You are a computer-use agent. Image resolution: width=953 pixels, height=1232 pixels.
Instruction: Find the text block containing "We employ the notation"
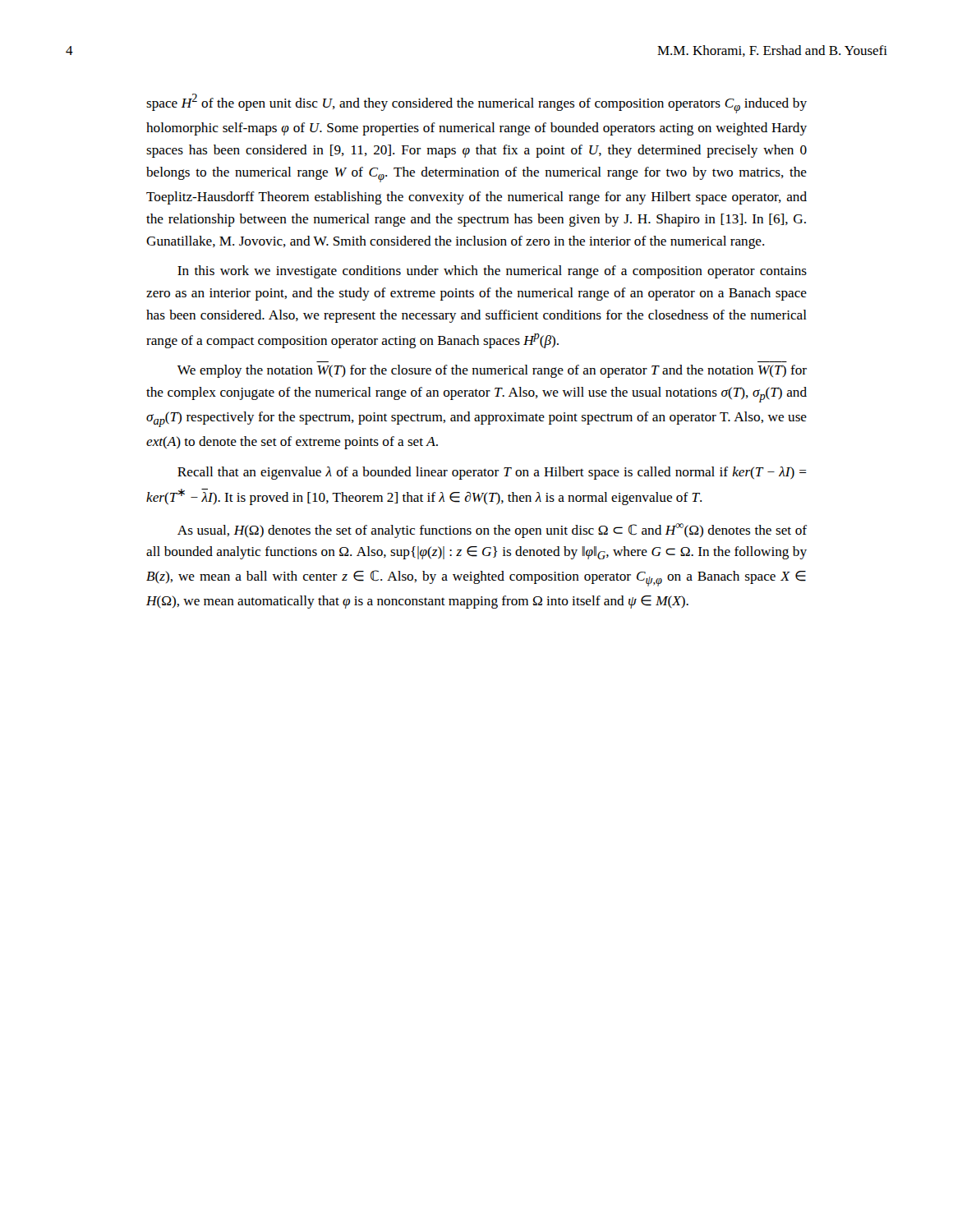(x=476, y=406)
